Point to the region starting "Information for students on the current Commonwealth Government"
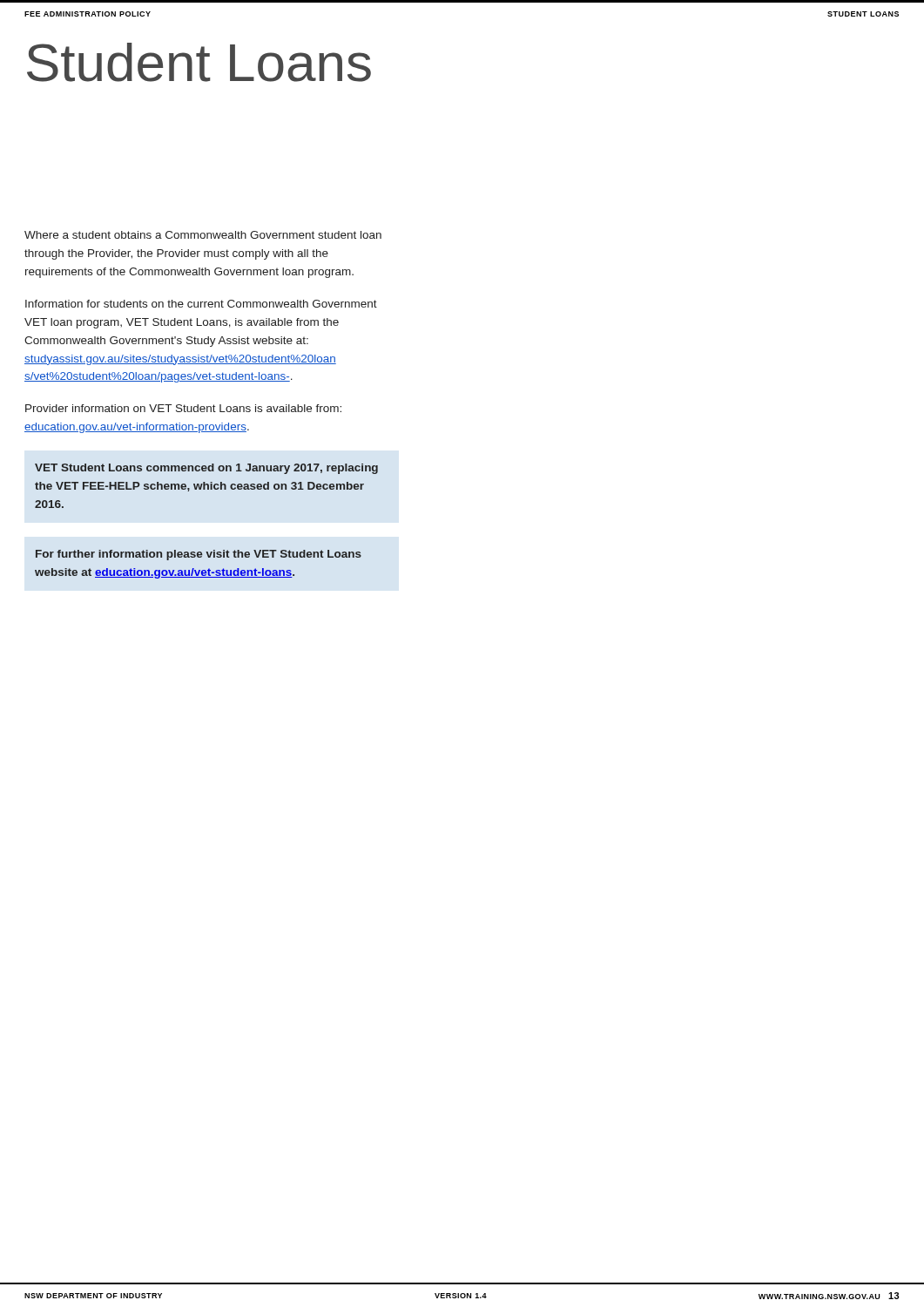This screenshot has height=1307, width=924. (x=201, y=340)
